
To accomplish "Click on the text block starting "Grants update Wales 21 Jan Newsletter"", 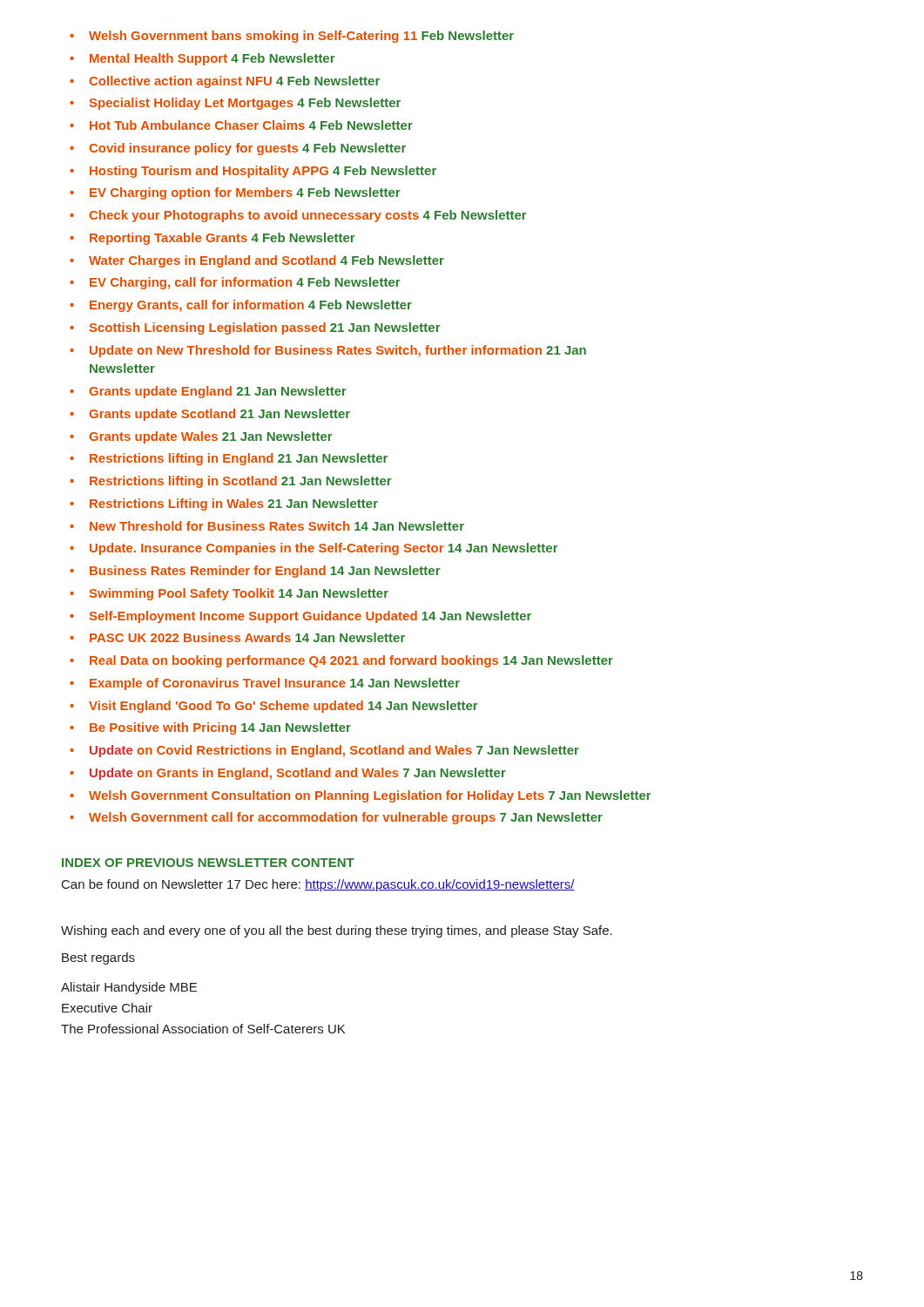I will point(211,436).
